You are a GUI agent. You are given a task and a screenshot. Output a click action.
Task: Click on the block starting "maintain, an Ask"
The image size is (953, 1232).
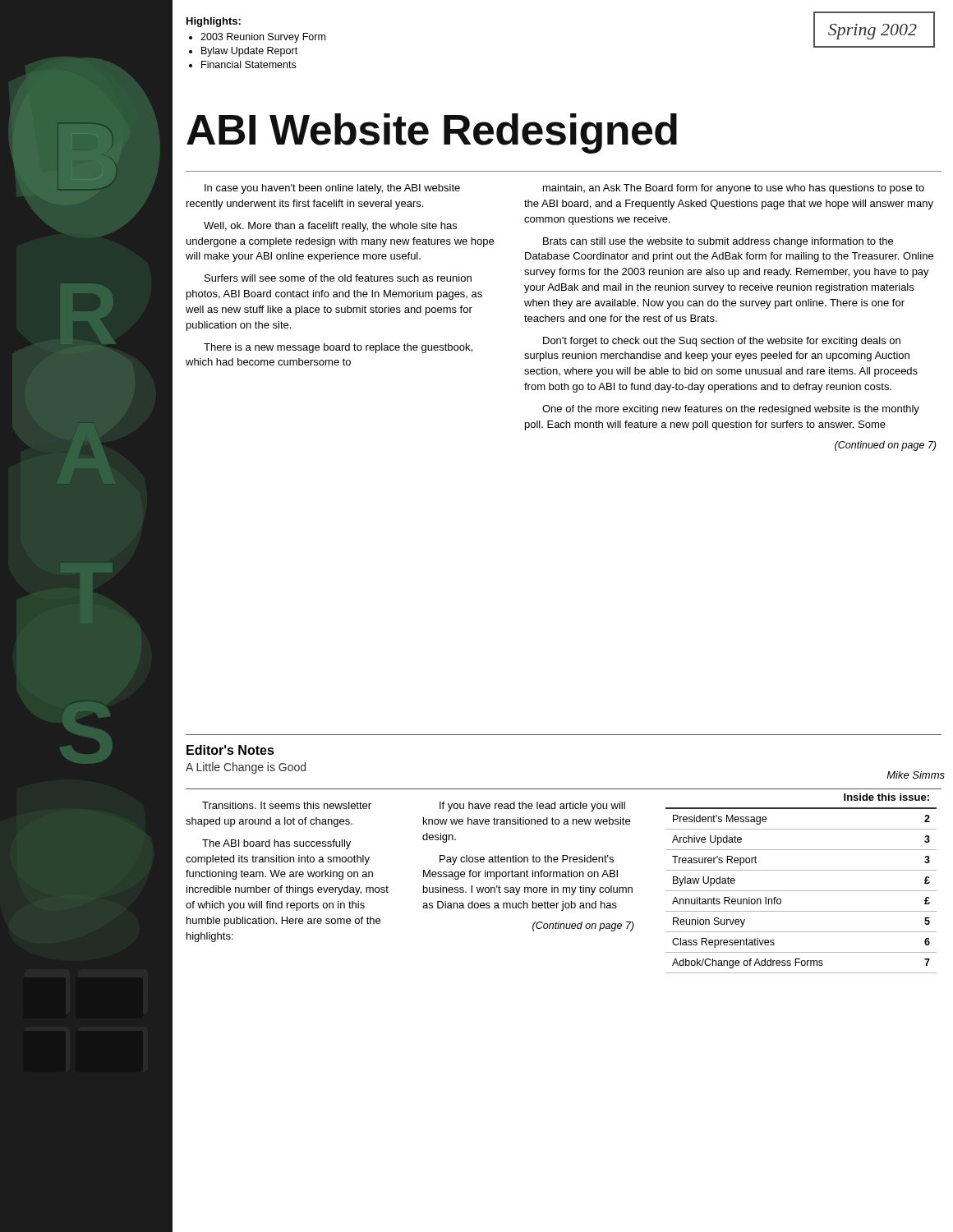(x=730, y=316)
